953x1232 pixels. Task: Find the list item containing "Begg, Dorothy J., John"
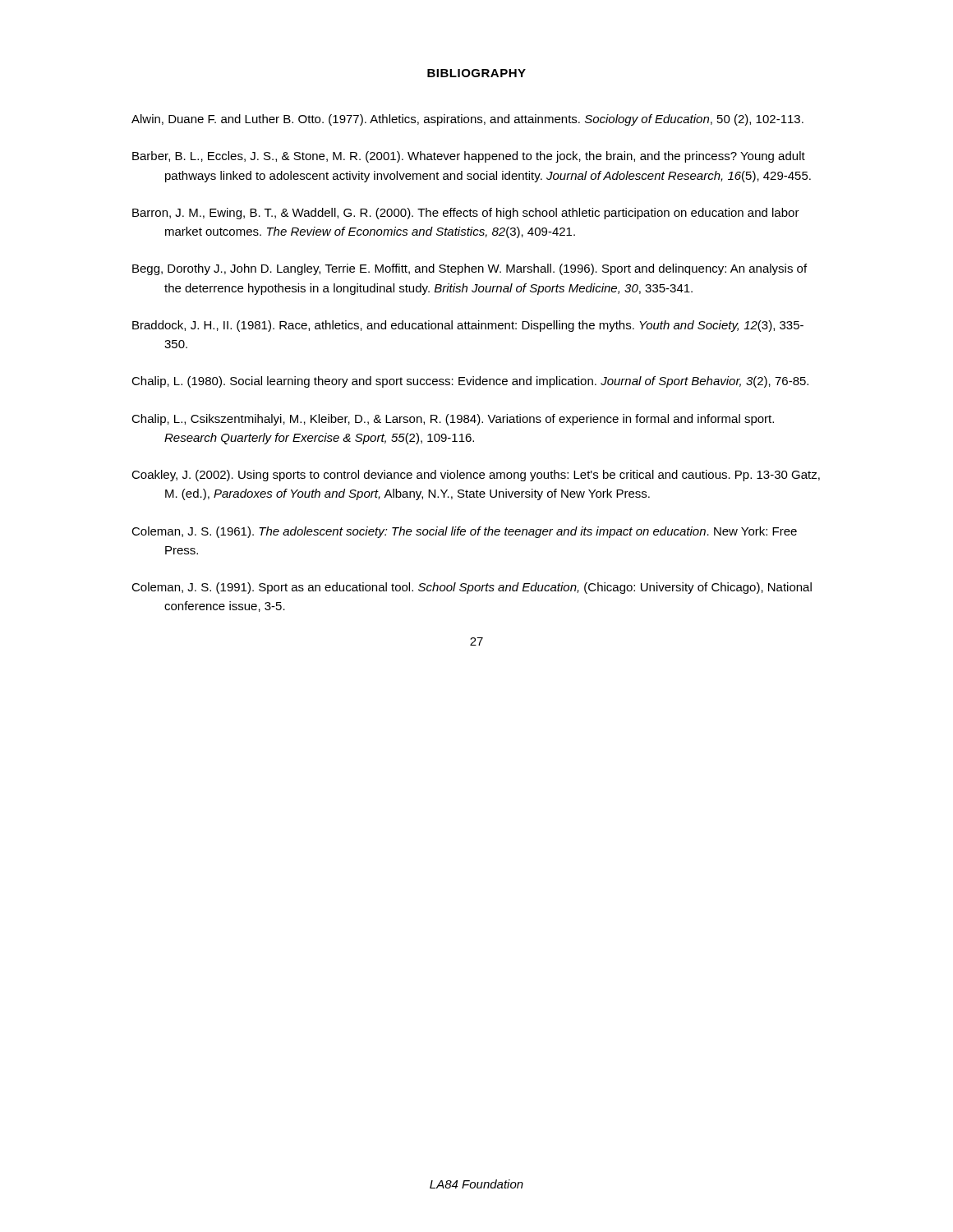(469, 278)
